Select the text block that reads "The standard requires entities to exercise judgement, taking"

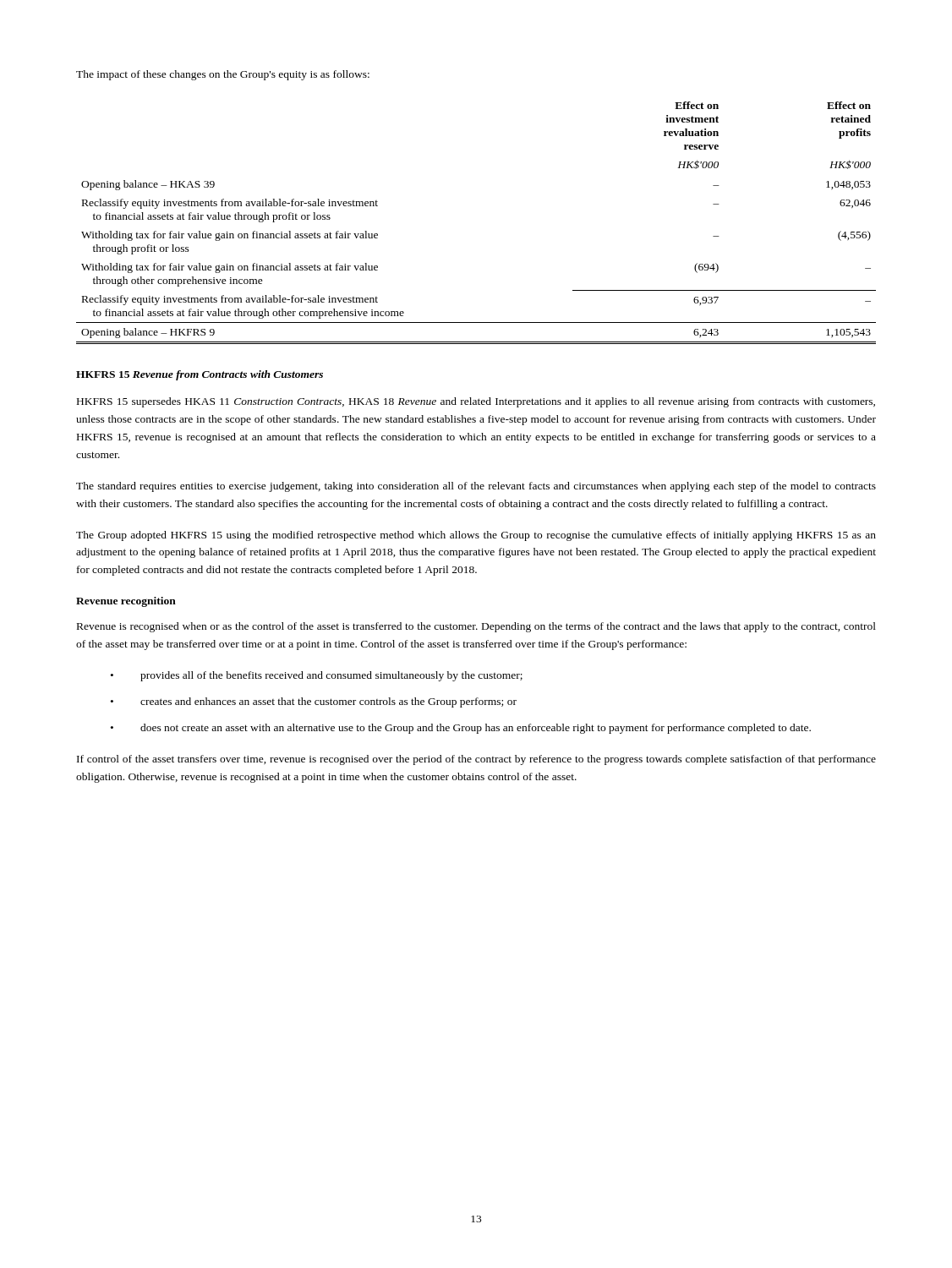476,494
